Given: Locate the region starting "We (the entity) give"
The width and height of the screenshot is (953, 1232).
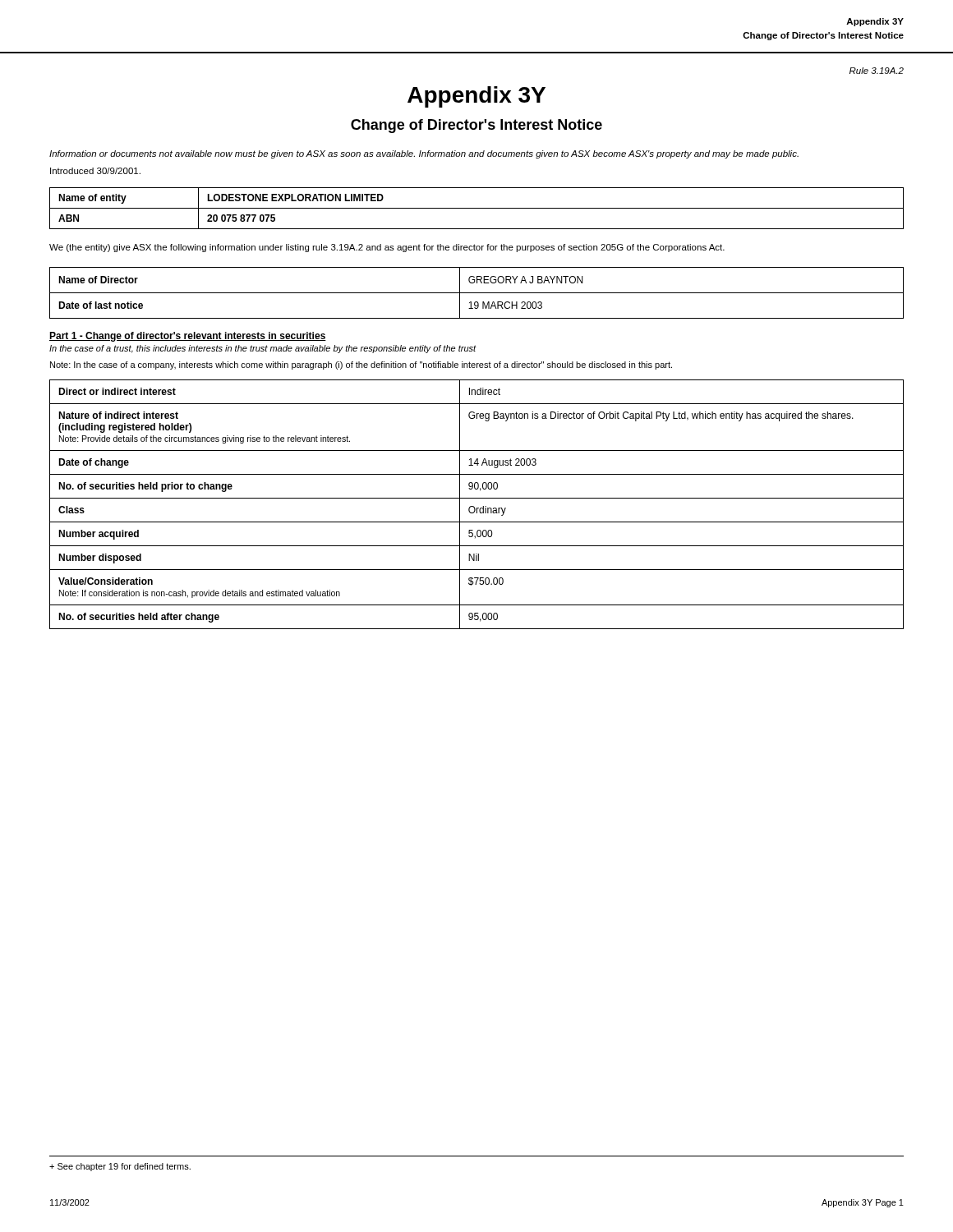Looking at the screenshot, I should point(387,247).
